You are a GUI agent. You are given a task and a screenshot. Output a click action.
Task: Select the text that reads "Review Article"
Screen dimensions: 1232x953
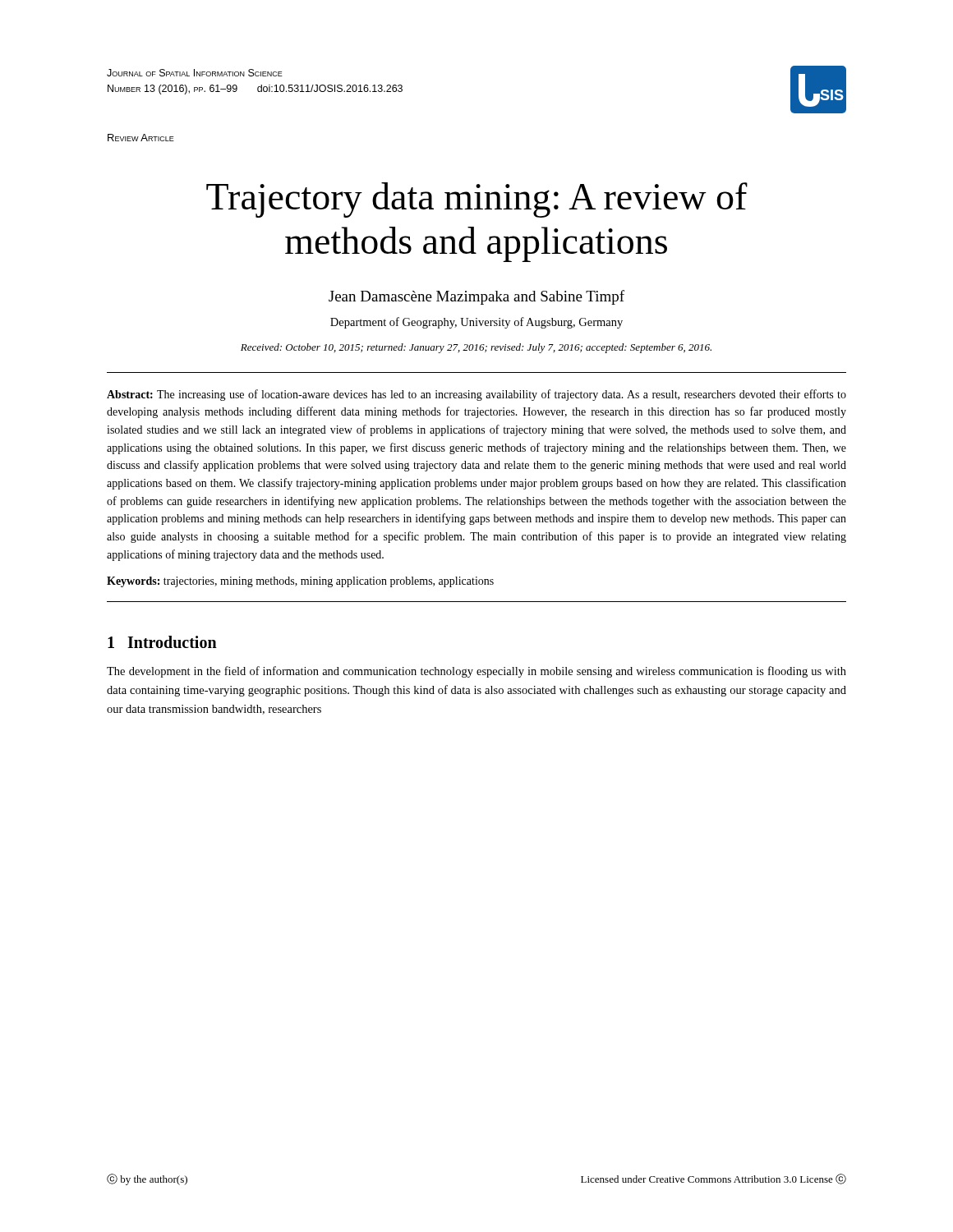[x=140, y=138]
